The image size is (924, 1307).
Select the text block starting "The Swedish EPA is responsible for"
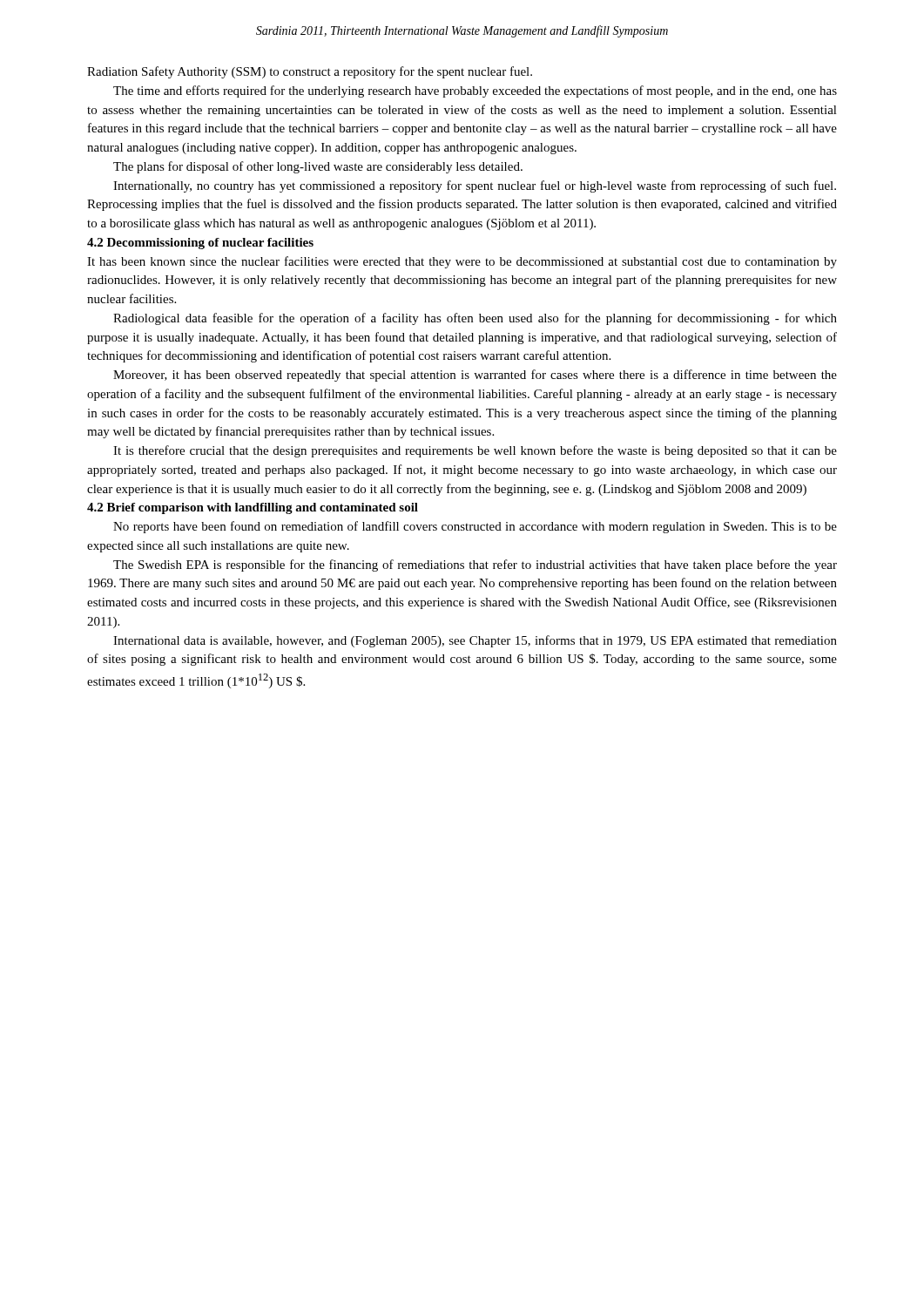[x=462, y=593]
